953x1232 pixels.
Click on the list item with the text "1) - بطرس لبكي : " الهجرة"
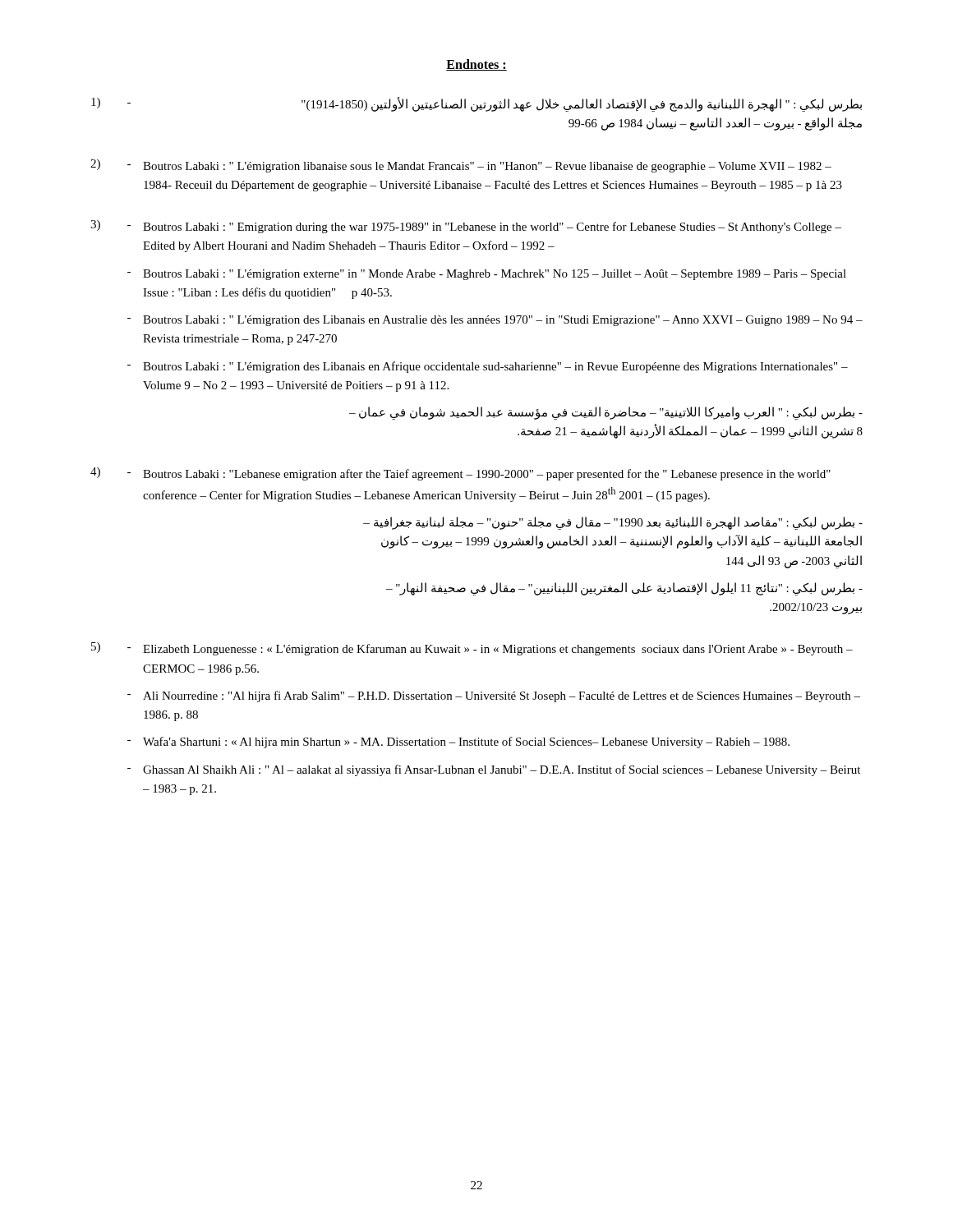[476, 114]
